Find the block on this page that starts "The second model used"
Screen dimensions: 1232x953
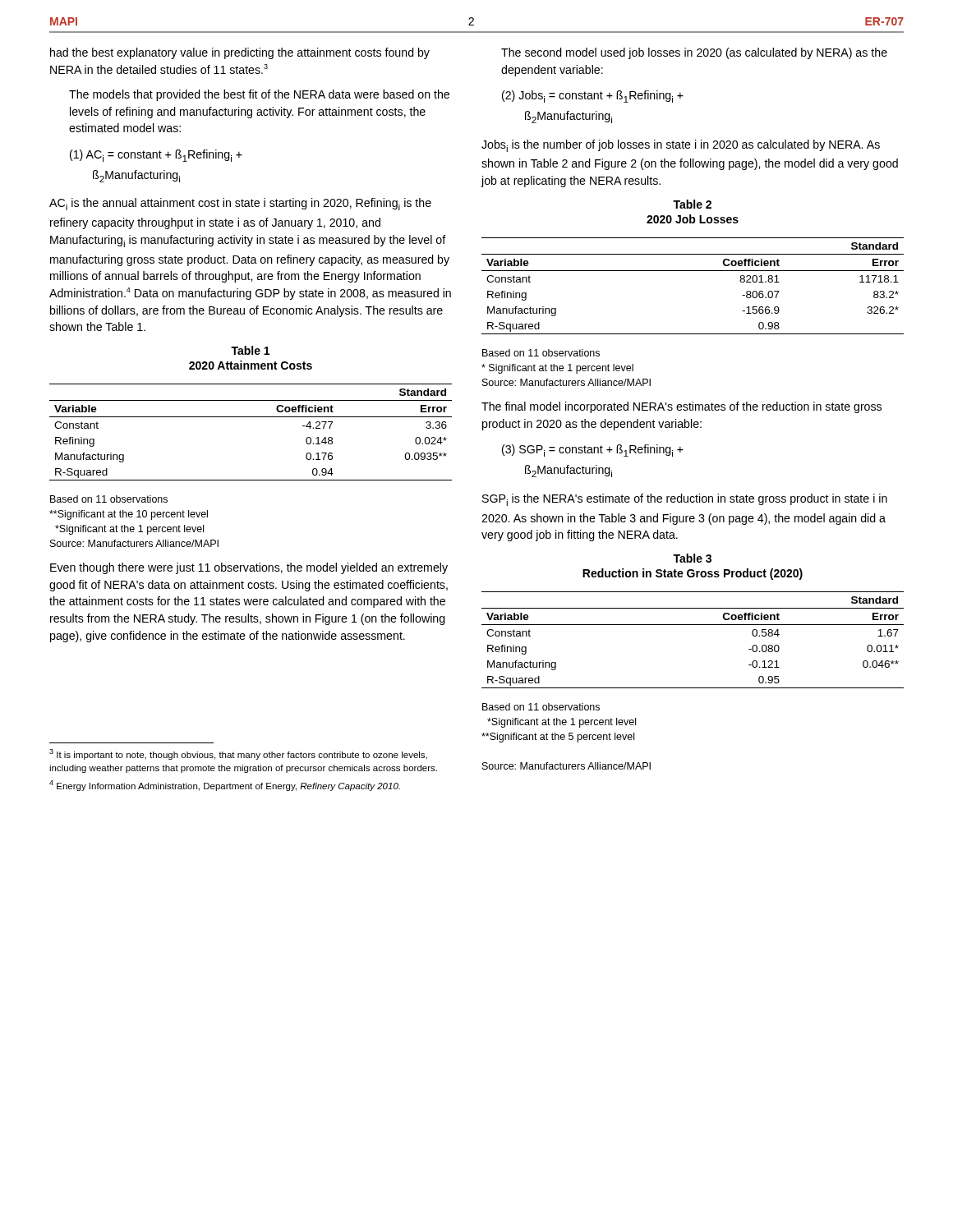tap(702, 61)
